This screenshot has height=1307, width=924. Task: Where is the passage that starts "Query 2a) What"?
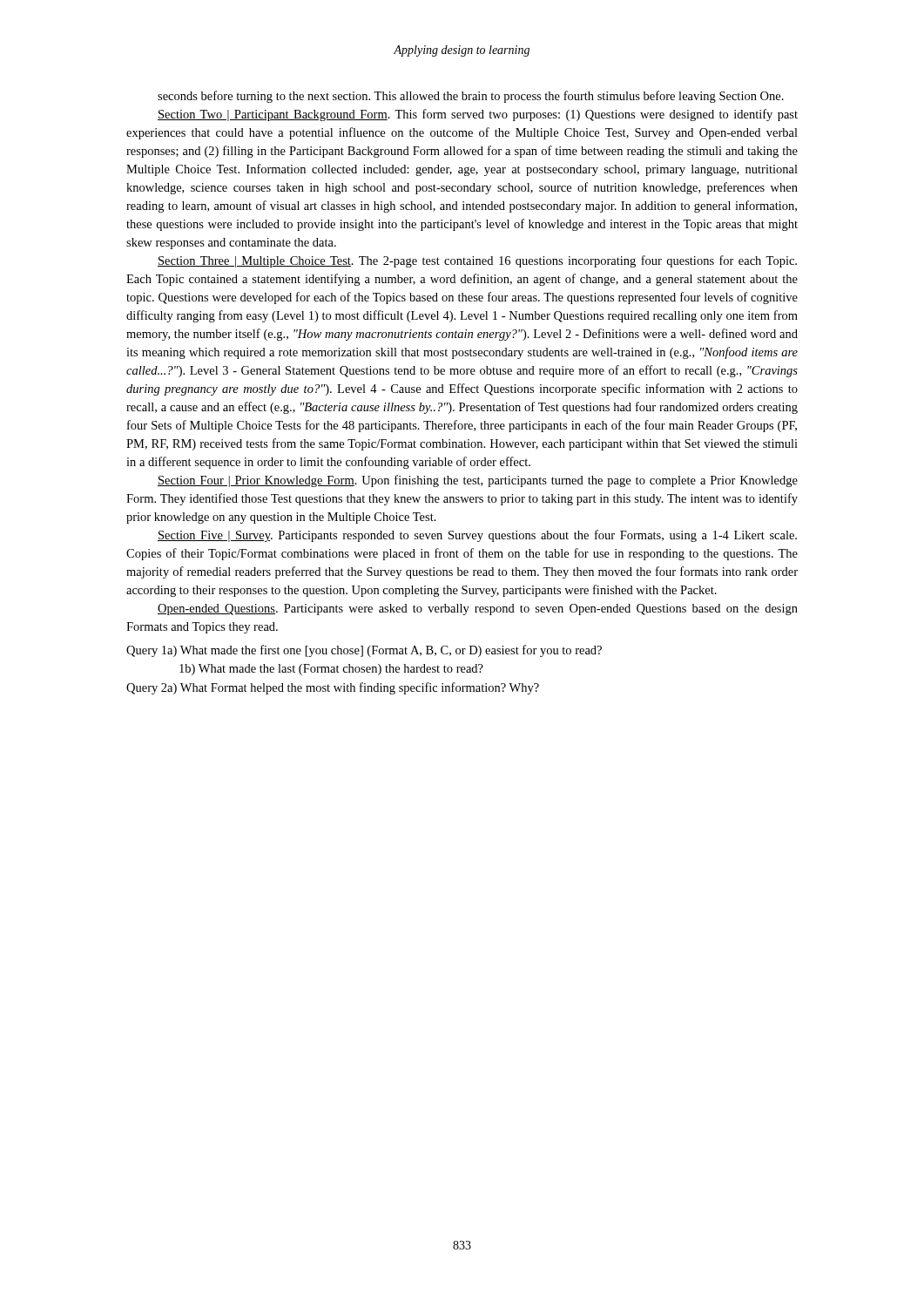coord(462,687)
